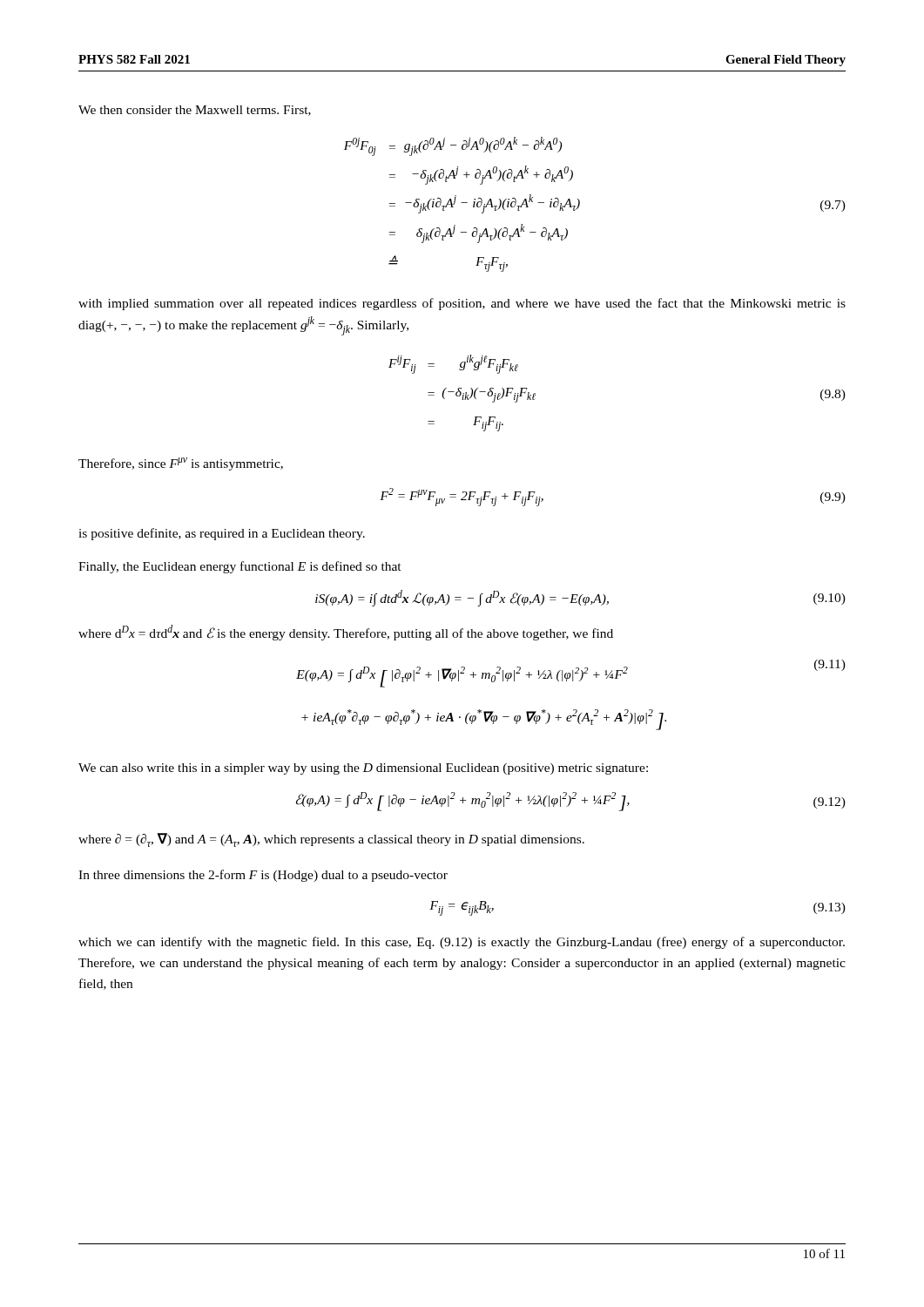Where is the passage that starts "Finally, the Euclidean energy functional"?
The width and height of the screenshot is (924, 1307).
(240, 566)
